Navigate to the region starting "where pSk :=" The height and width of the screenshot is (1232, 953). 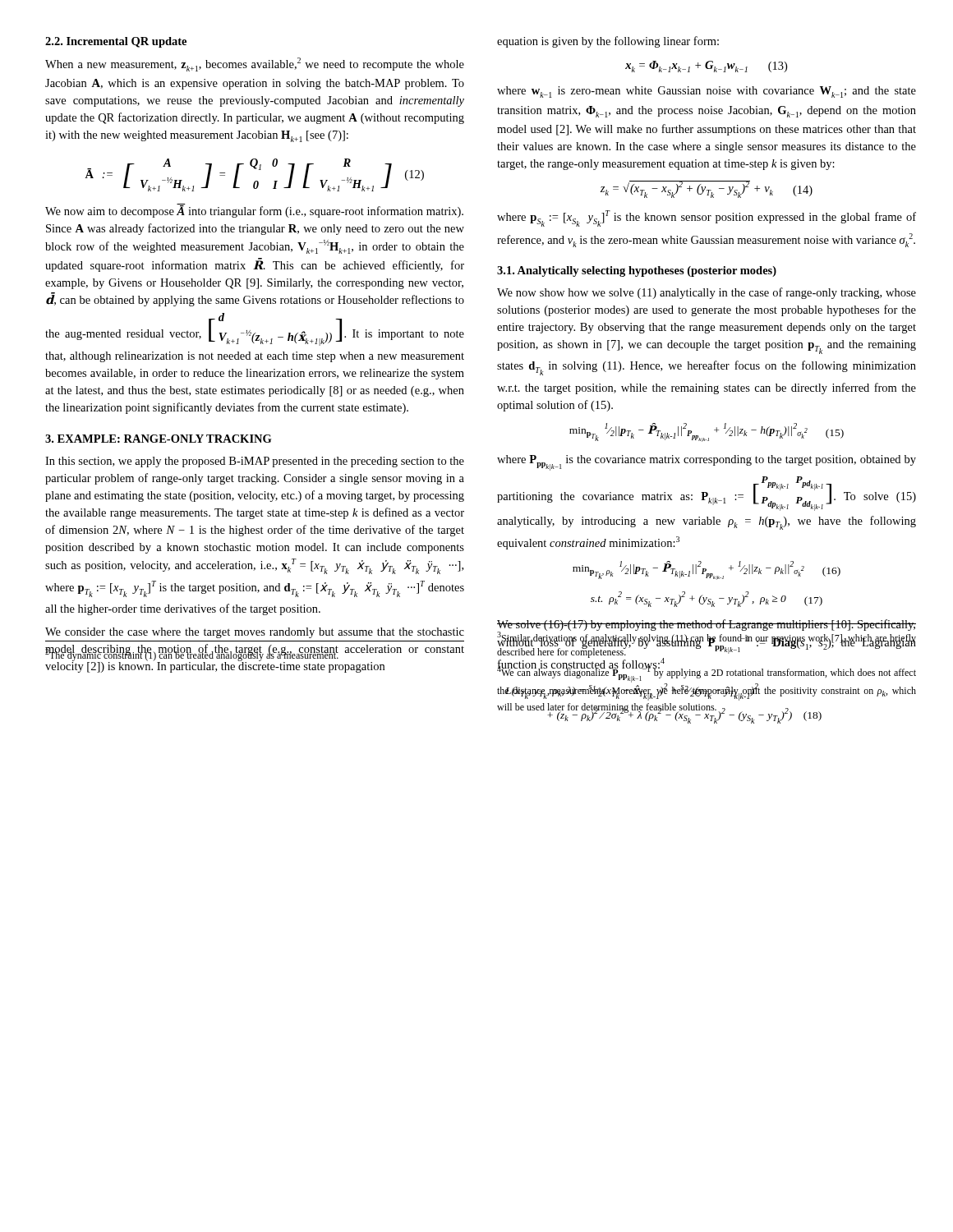click(x=707, y=229)
